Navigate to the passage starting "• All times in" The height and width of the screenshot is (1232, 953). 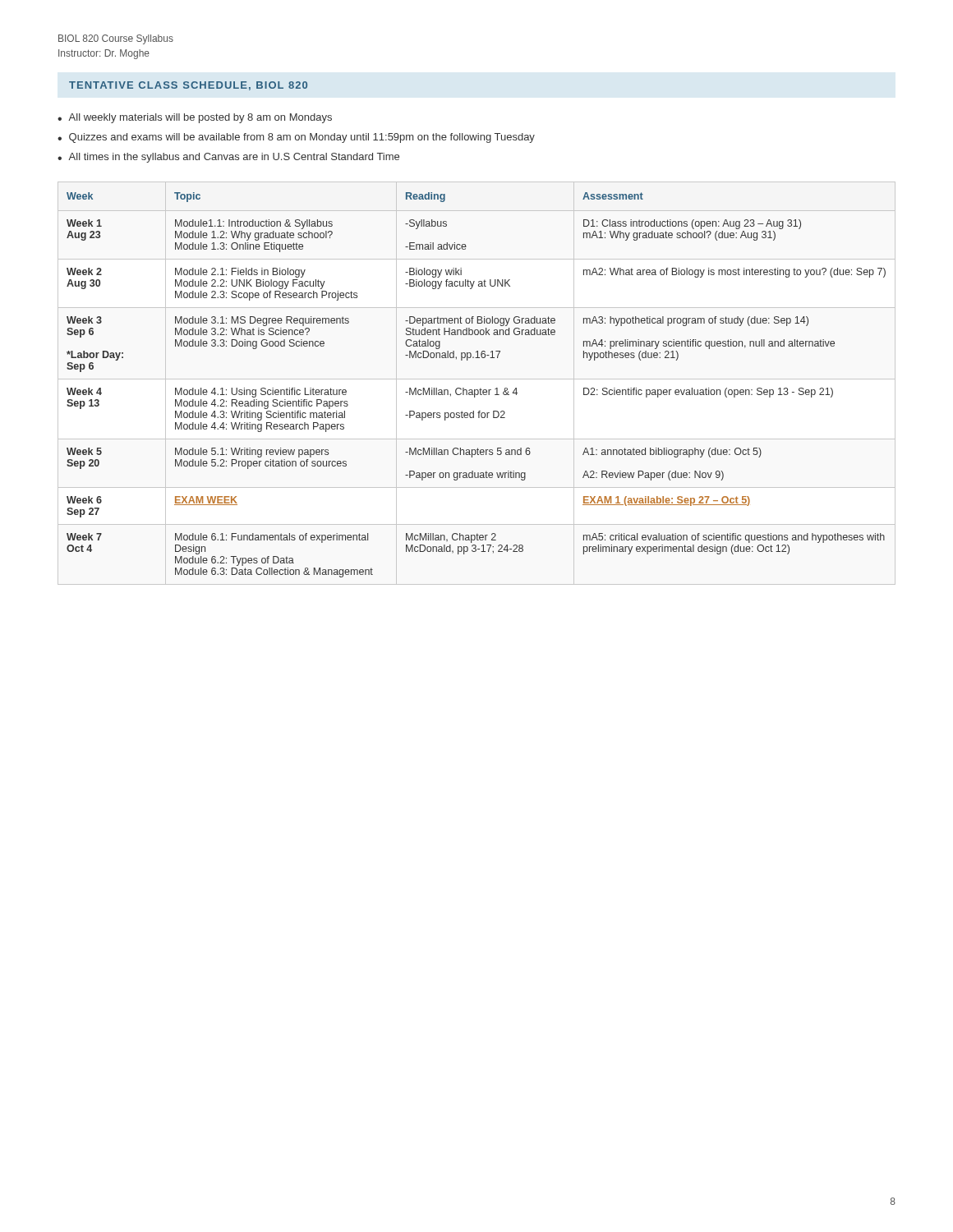coord(229,158)
